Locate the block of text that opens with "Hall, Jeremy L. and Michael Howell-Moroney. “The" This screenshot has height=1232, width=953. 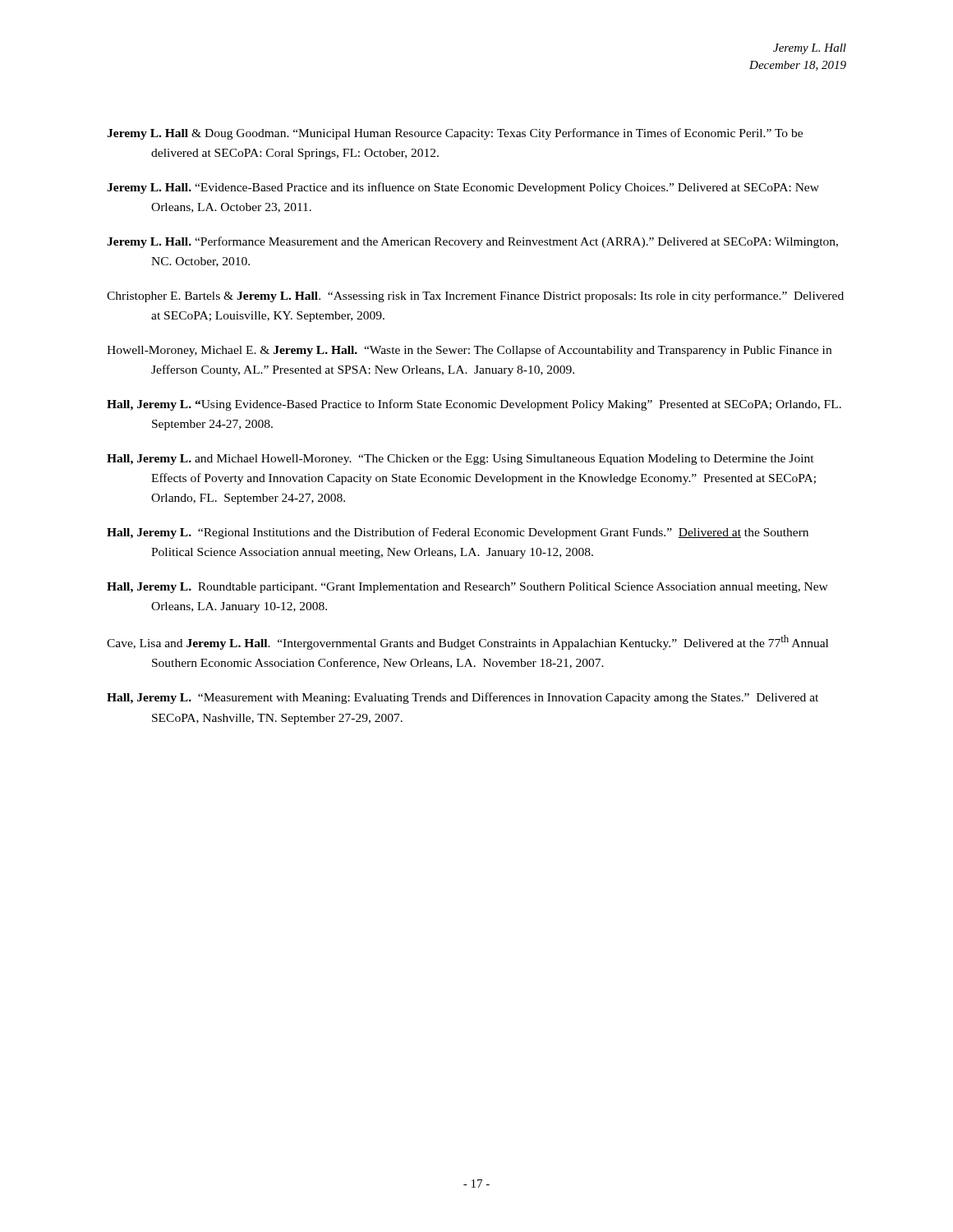click(462, 478)
